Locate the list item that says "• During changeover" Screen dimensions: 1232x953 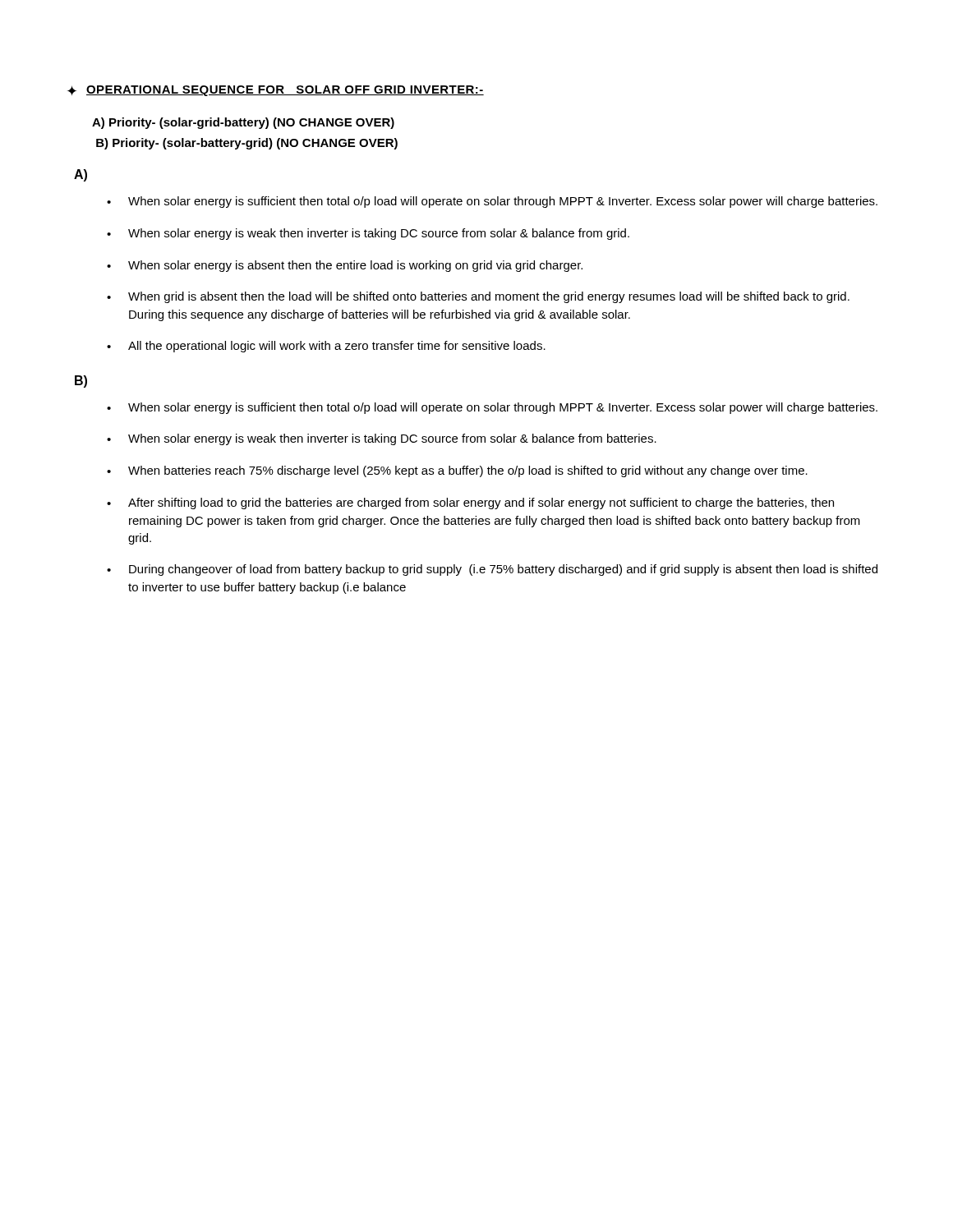(x=497, y=578)
